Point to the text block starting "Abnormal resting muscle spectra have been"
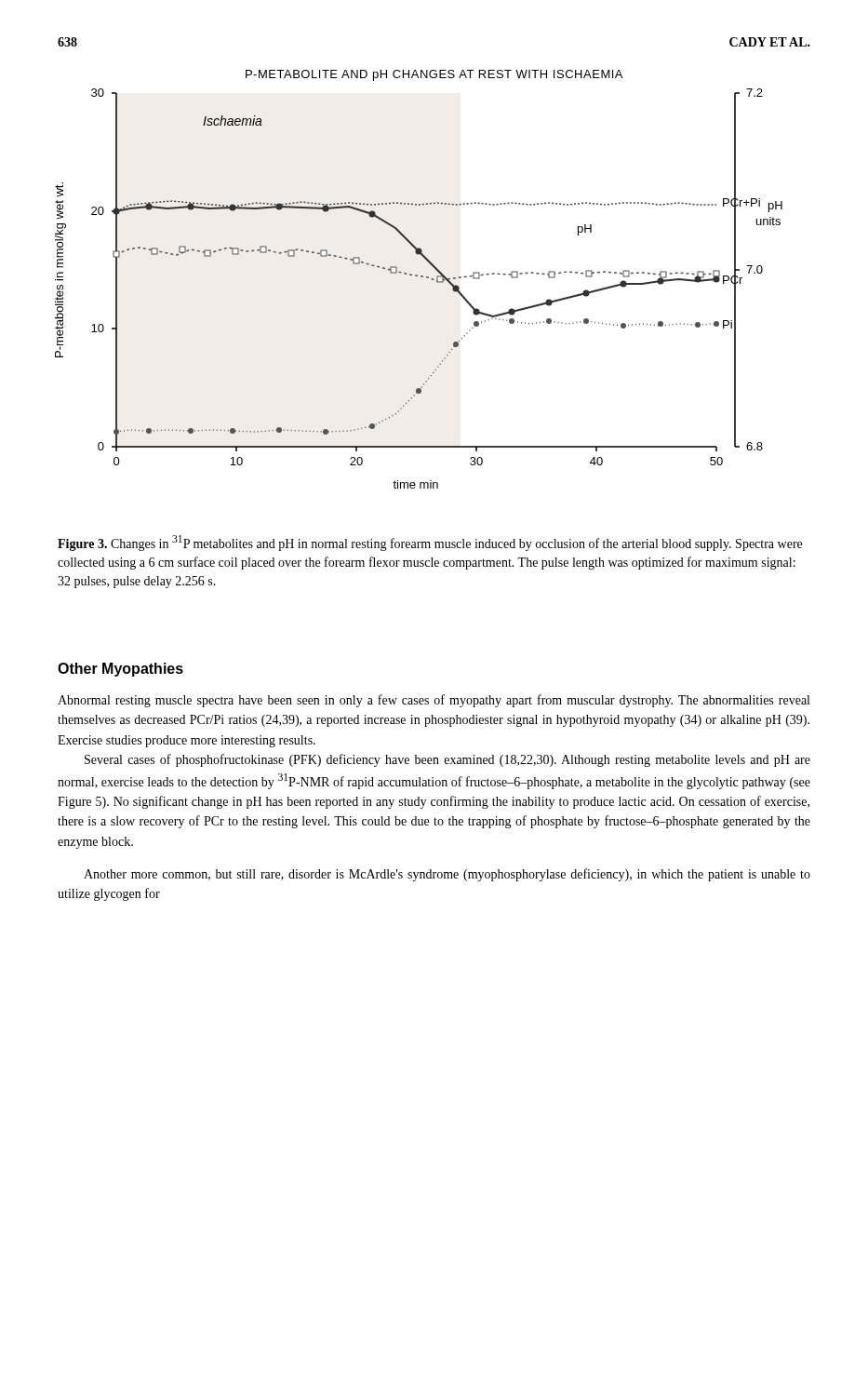Viewport: 868px width, 1396px height. click(x=434, y=797)
